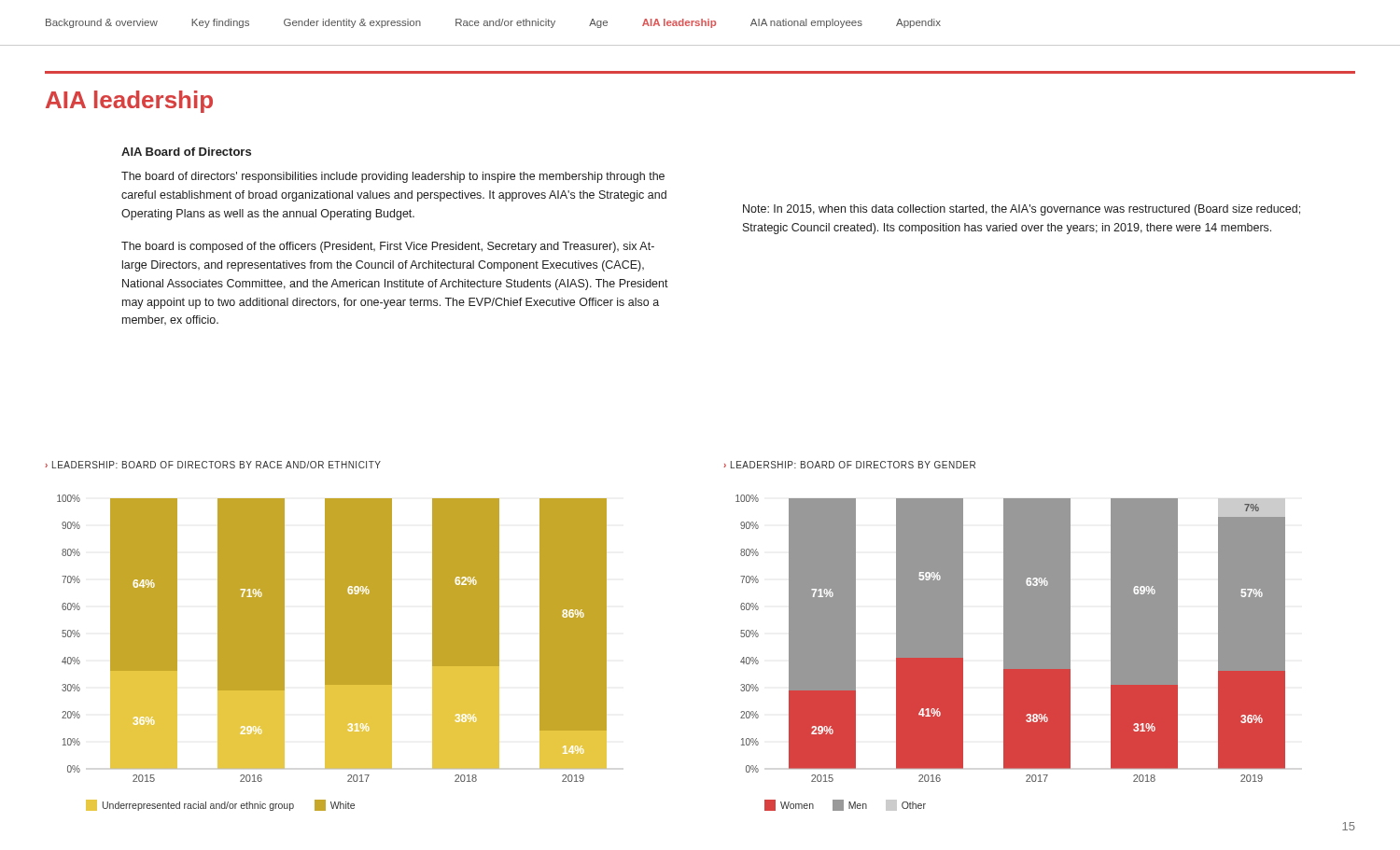1400x850 pixels.
Task: Point to the block beginning "Note: In 2015, when"
Action: coord(1022,218)
